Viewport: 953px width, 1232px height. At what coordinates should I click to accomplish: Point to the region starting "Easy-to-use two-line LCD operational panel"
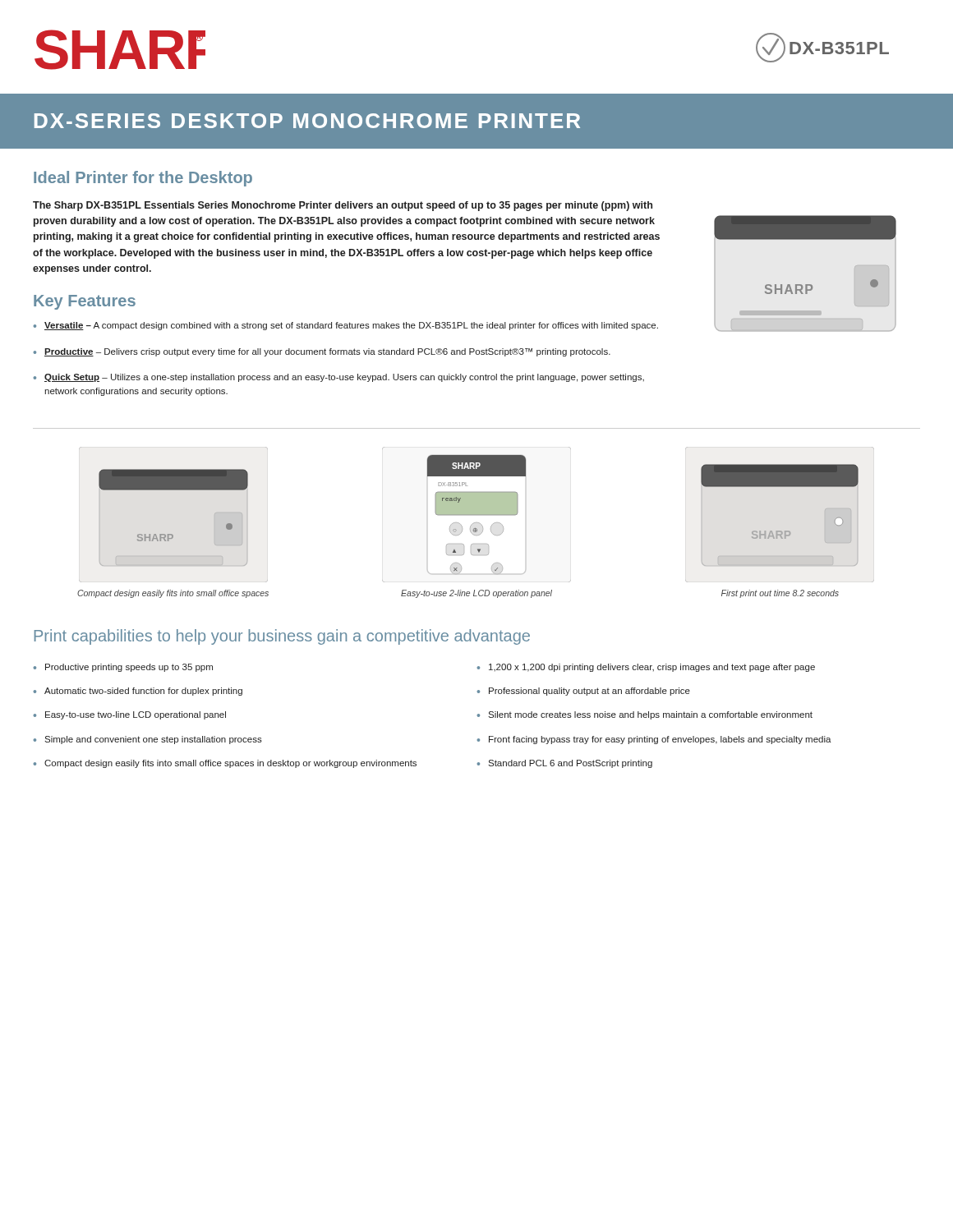click(x=136, y=715)
